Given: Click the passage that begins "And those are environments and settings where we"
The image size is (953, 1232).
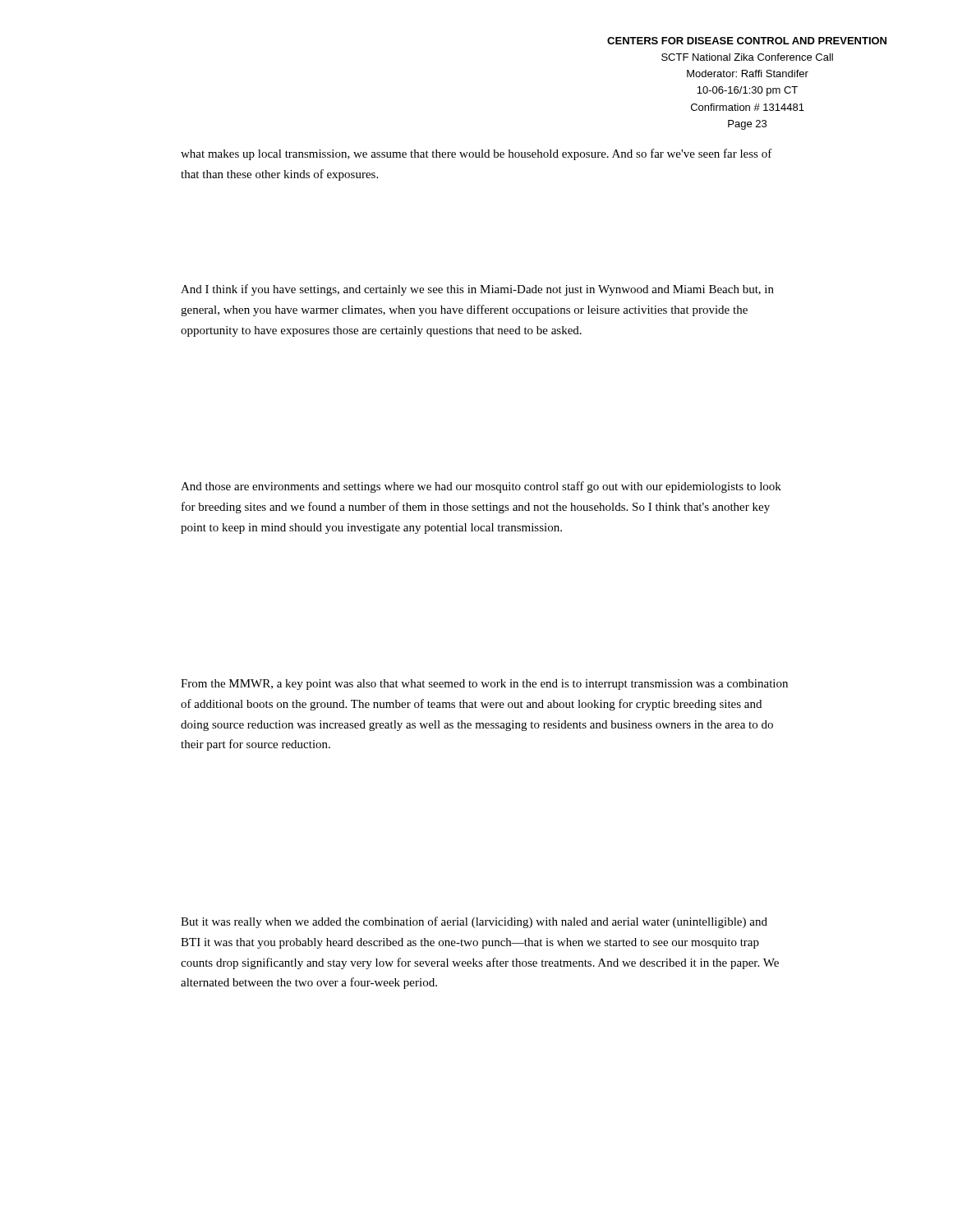Looking at the screenshot, I should (481, 507).
